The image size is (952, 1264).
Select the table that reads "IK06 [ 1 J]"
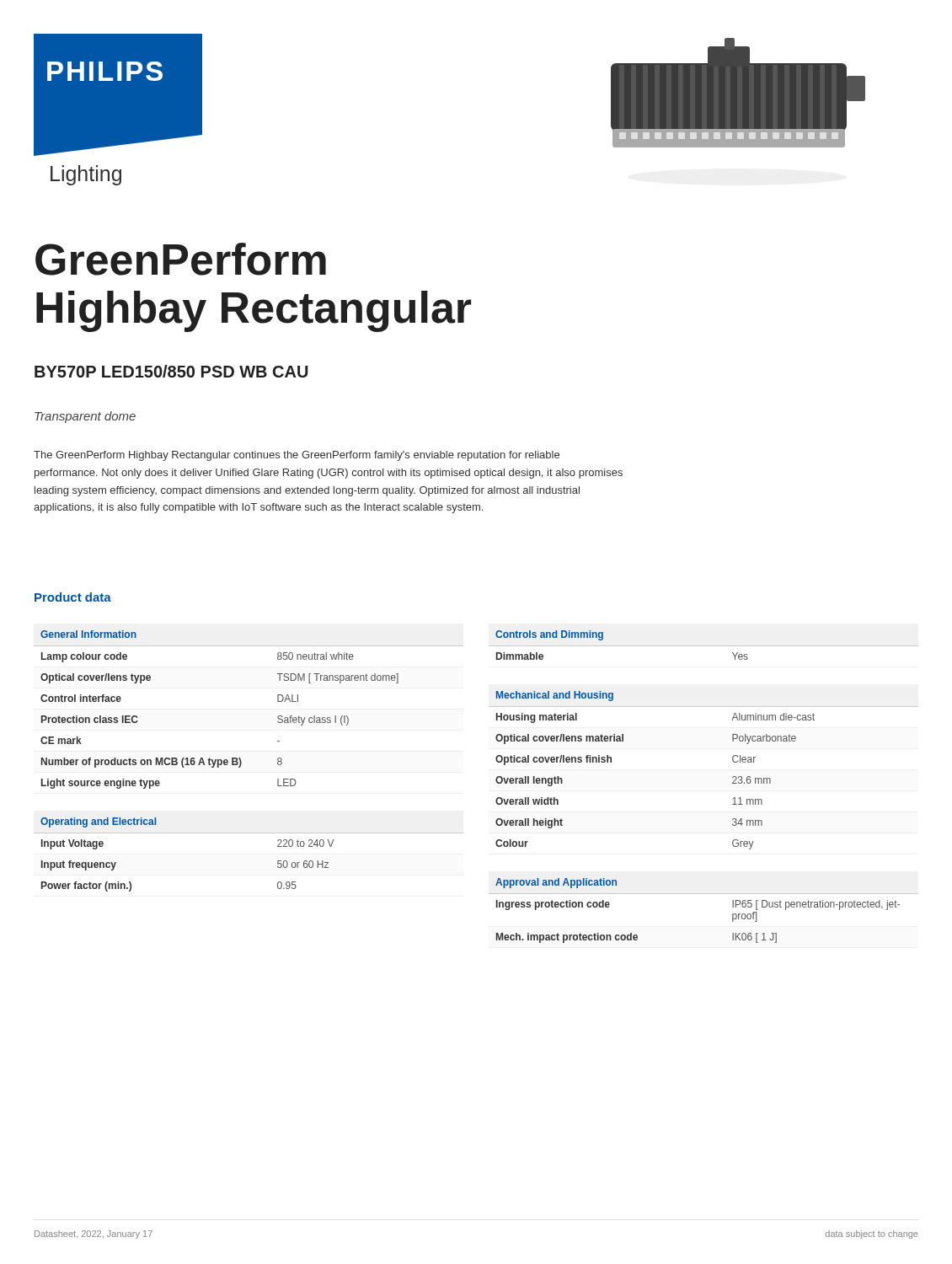tap(703, 910)
